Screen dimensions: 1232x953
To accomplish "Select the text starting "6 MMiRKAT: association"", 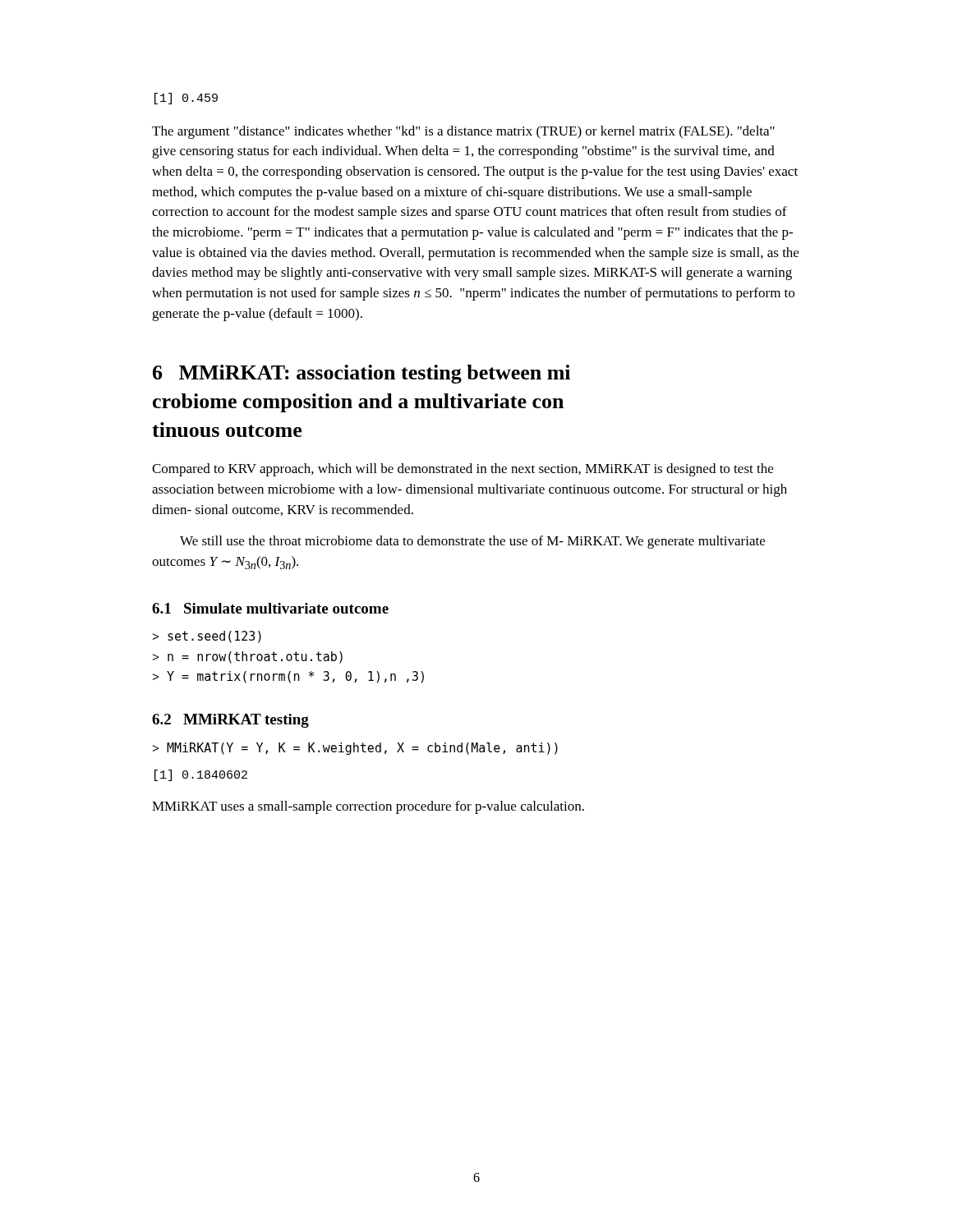I will coord(361,401).
